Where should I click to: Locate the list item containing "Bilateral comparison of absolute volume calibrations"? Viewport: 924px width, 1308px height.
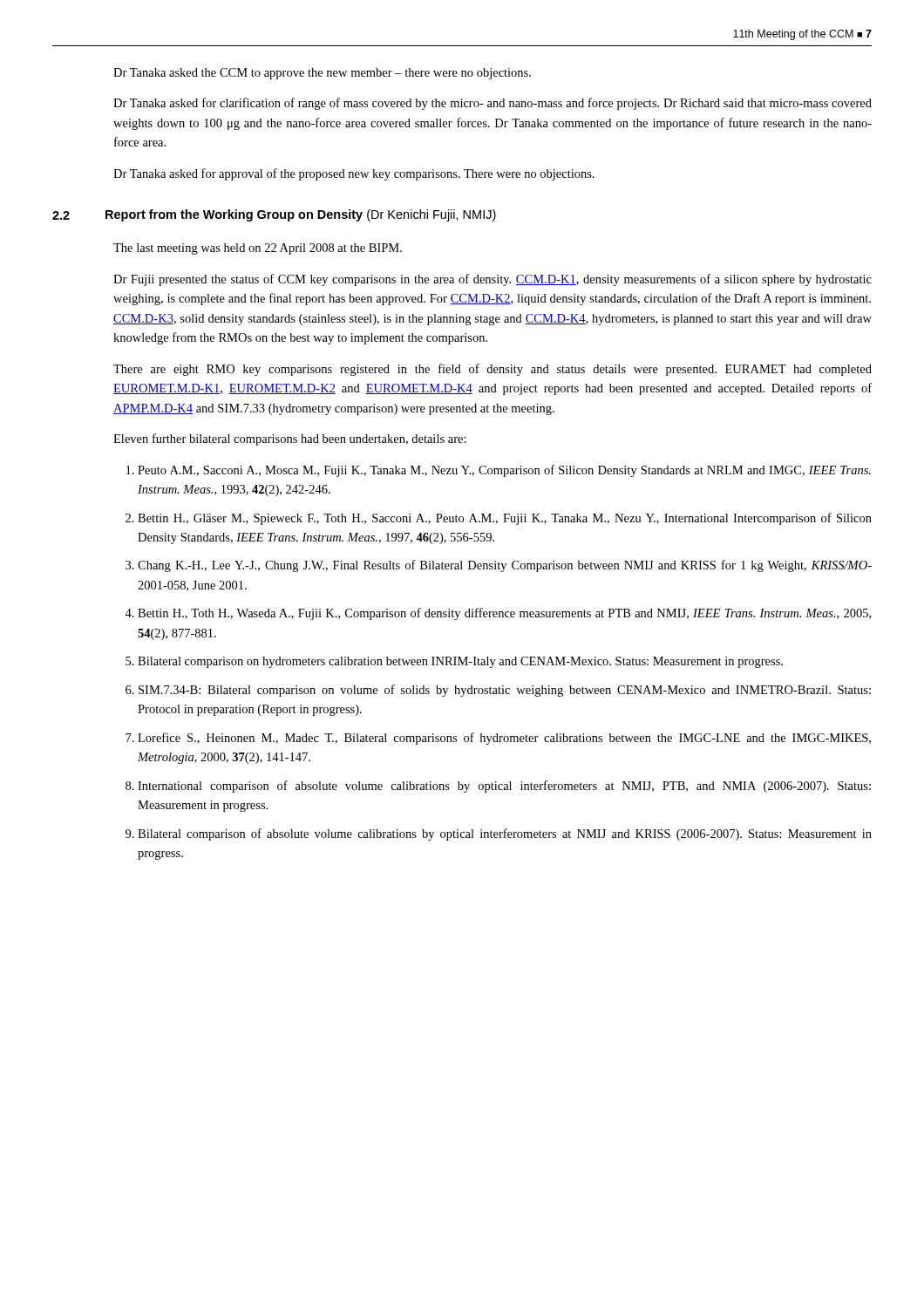click(x=505, y=843)
